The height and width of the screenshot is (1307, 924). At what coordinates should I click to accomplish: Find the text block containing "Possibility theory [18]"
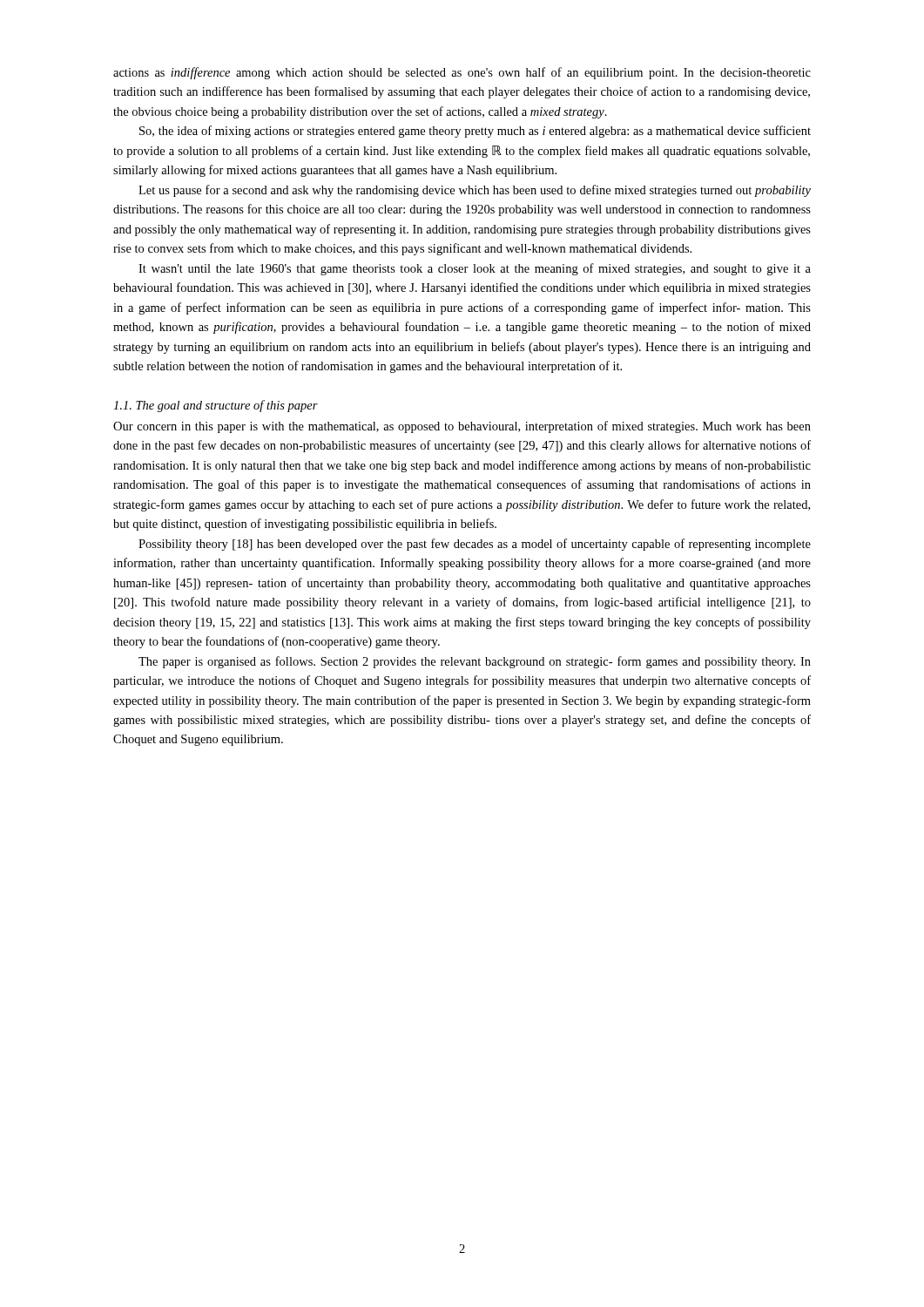point(462,593)
